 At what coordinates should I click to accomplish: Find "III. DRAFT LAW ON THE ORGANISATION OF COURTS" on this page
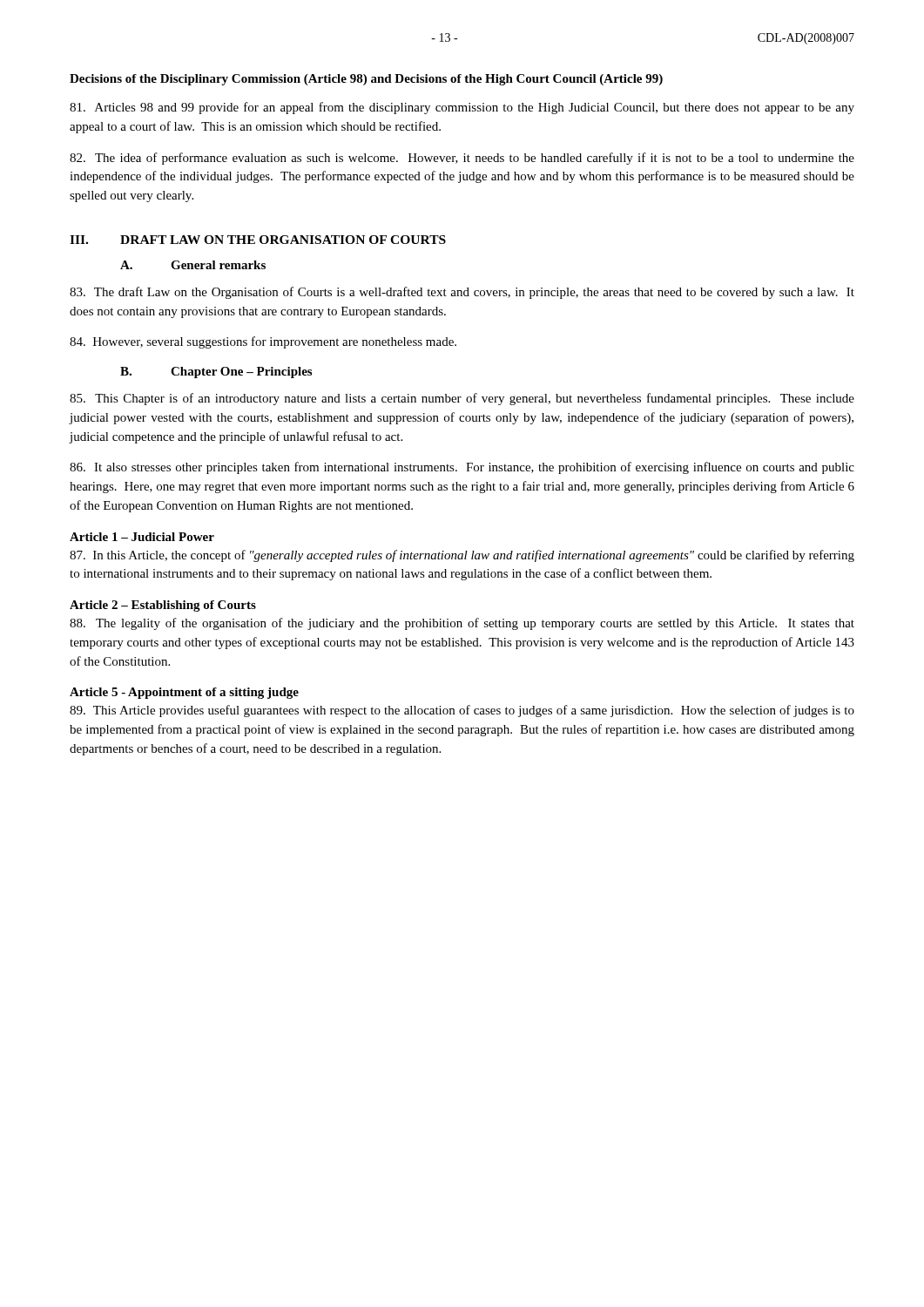258,239
